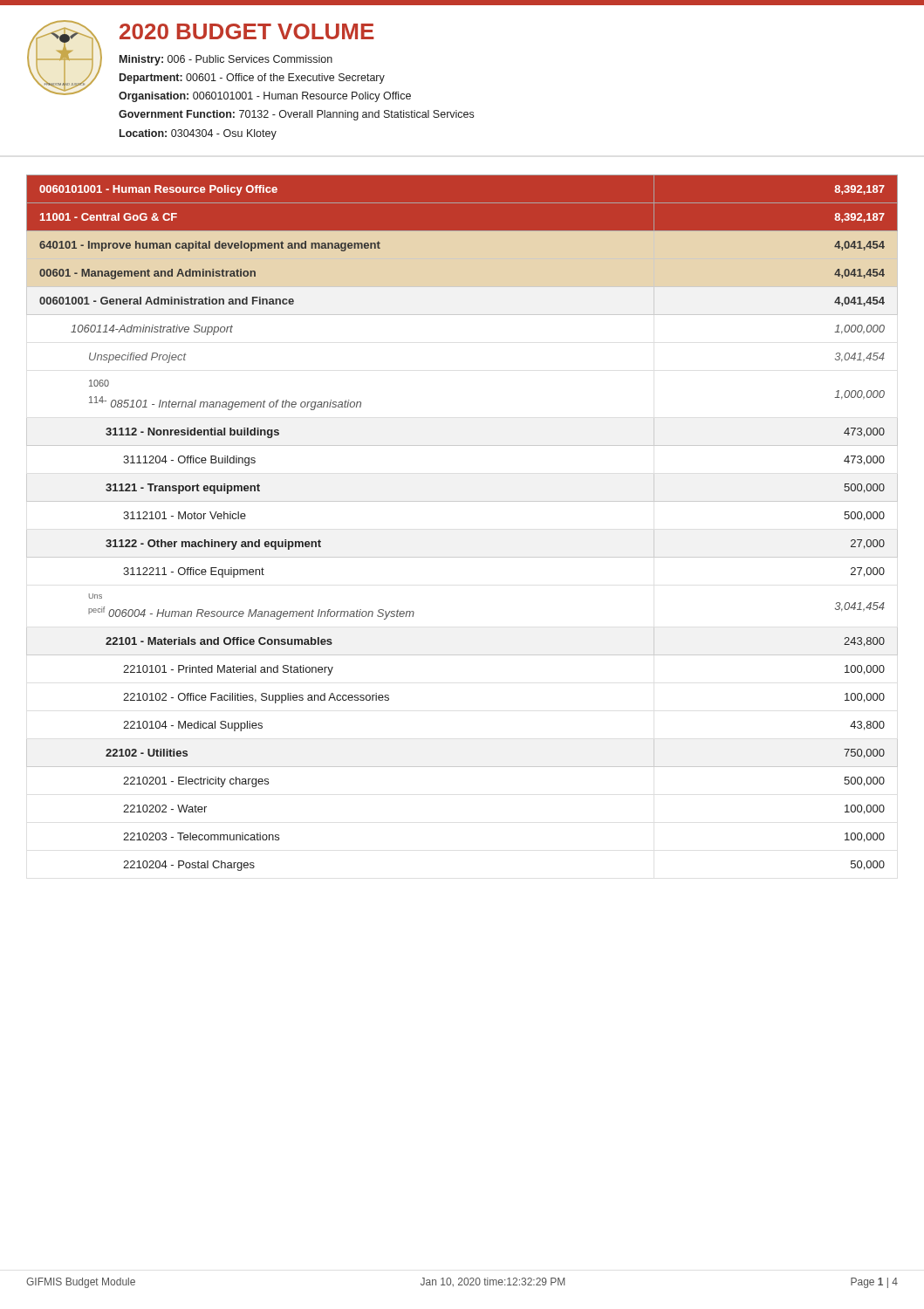Locate the table with the text "11001 - Central GoG &"
This screenshot has height=1309, width=924.
462,526
